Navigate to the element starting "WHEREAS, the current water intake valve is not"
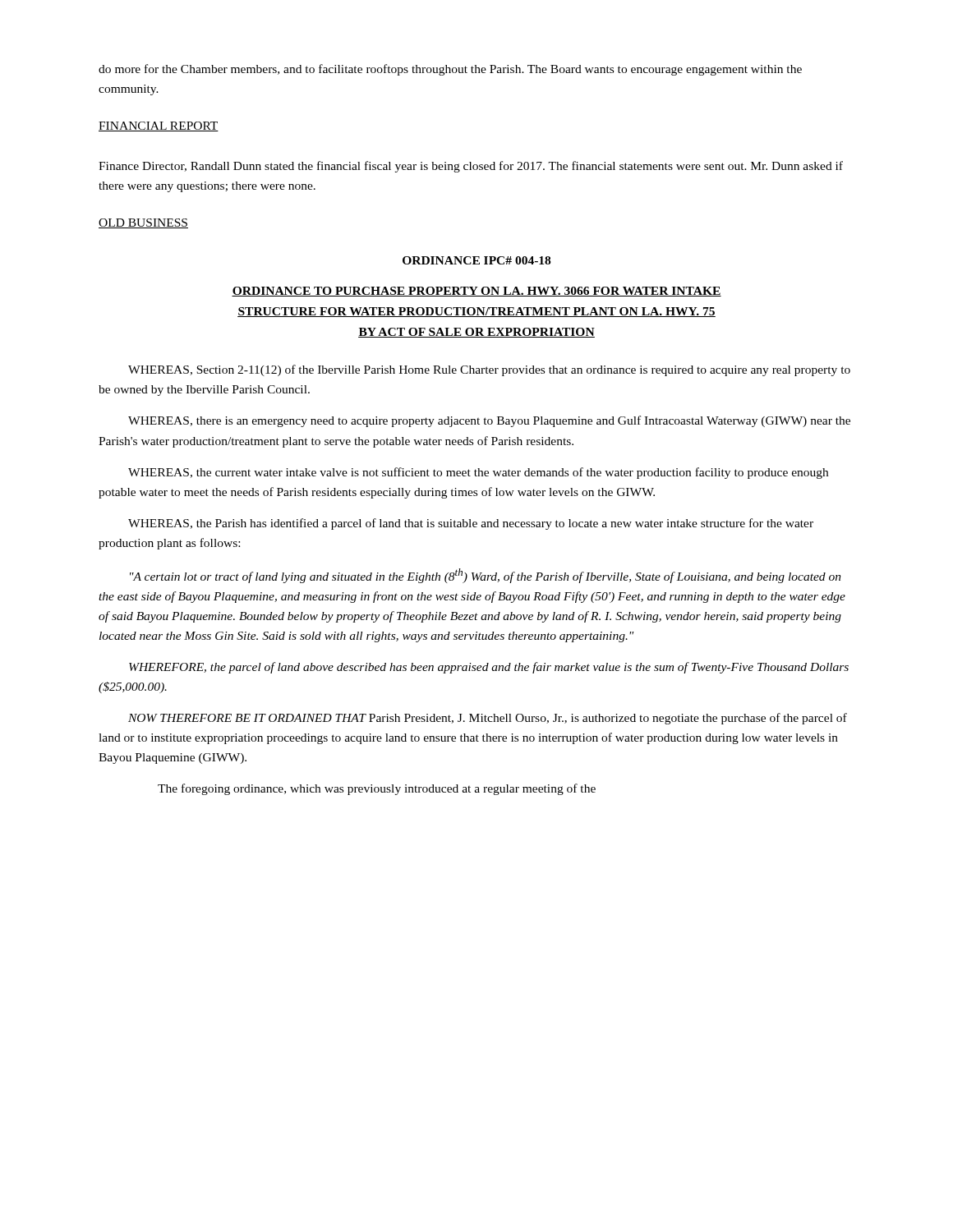The width and height of the screenshot is (953, 1232). pos(464,481)
